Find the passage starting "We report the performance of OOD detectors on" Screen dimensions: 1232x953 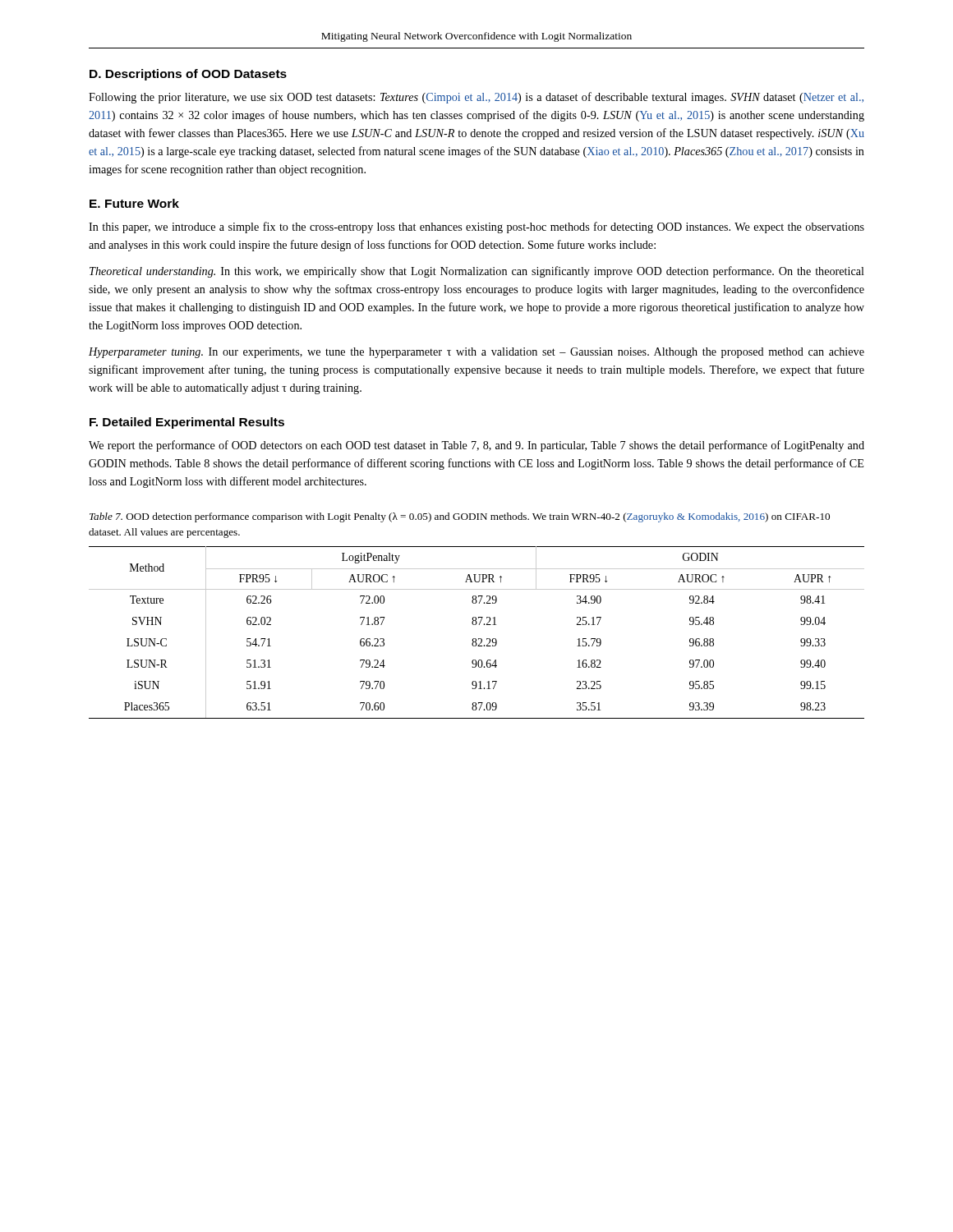pyautogui.click(x=476, y=463)
